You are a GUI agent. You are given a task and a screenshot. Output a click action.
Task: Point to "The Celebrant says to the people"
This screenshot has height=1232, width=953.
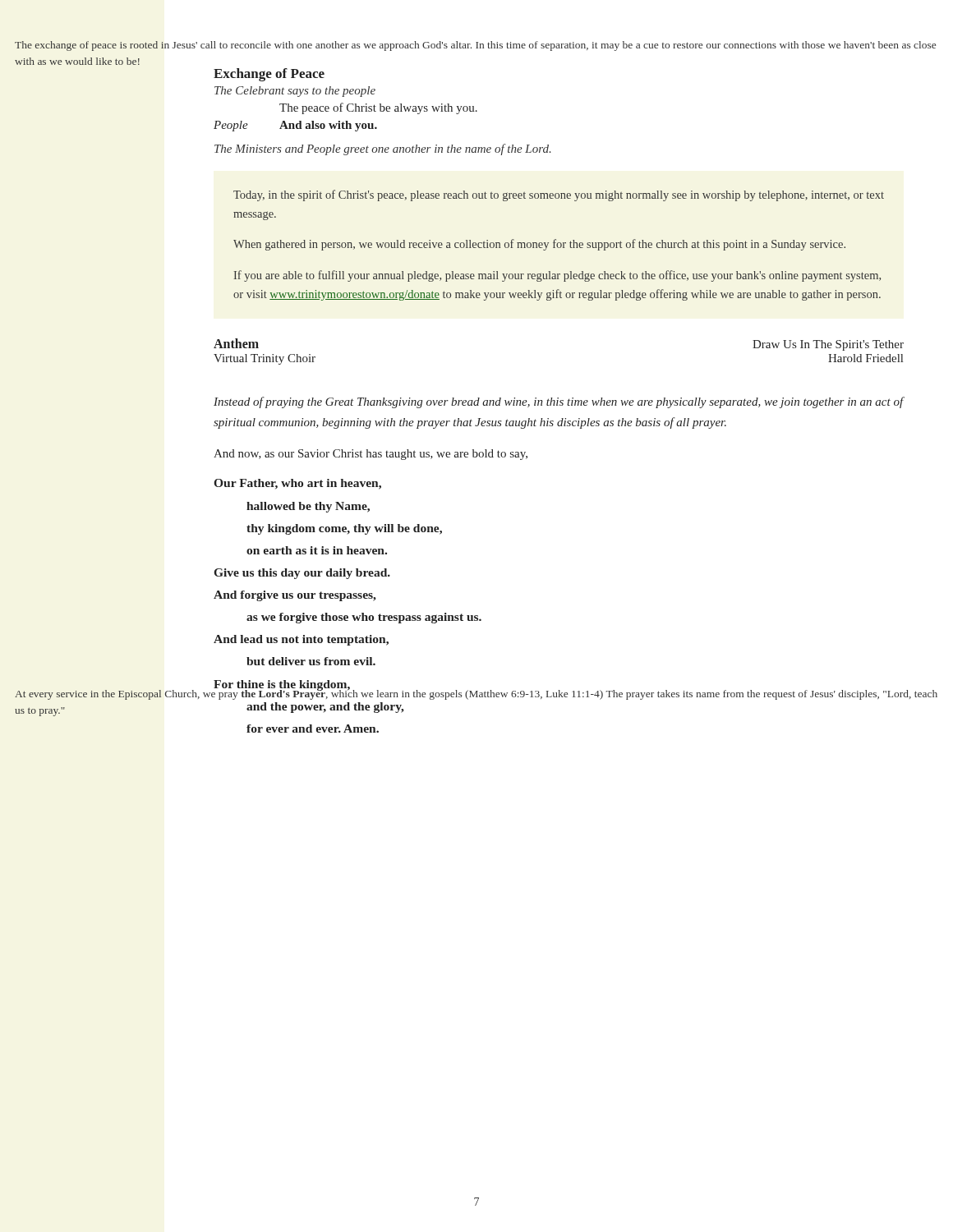pyautogui.click(x=295, y=90)
